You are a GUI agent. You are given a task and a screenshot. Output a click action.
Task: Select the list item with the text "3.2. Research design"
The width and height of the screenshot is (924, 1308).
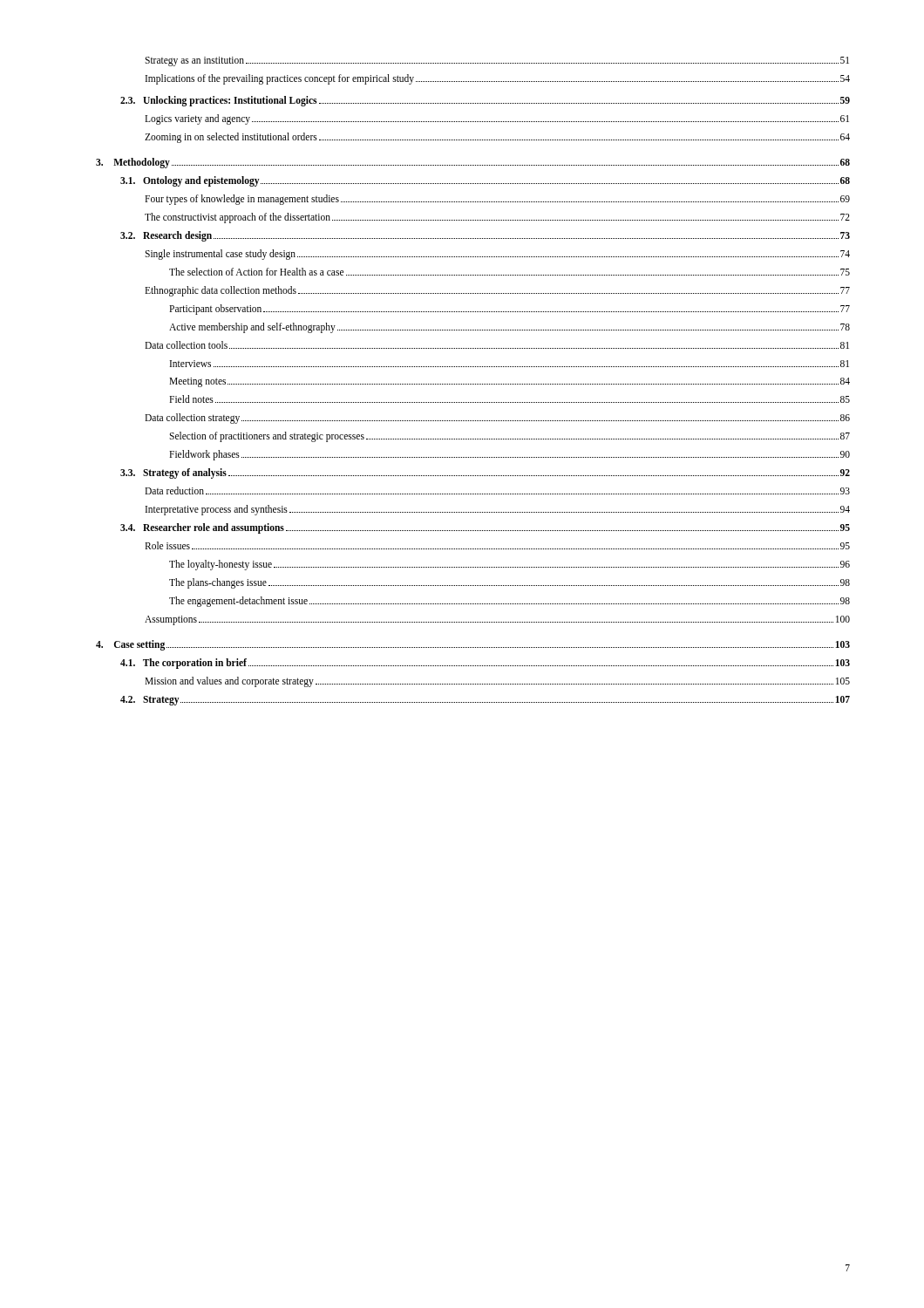click(485, 236)
